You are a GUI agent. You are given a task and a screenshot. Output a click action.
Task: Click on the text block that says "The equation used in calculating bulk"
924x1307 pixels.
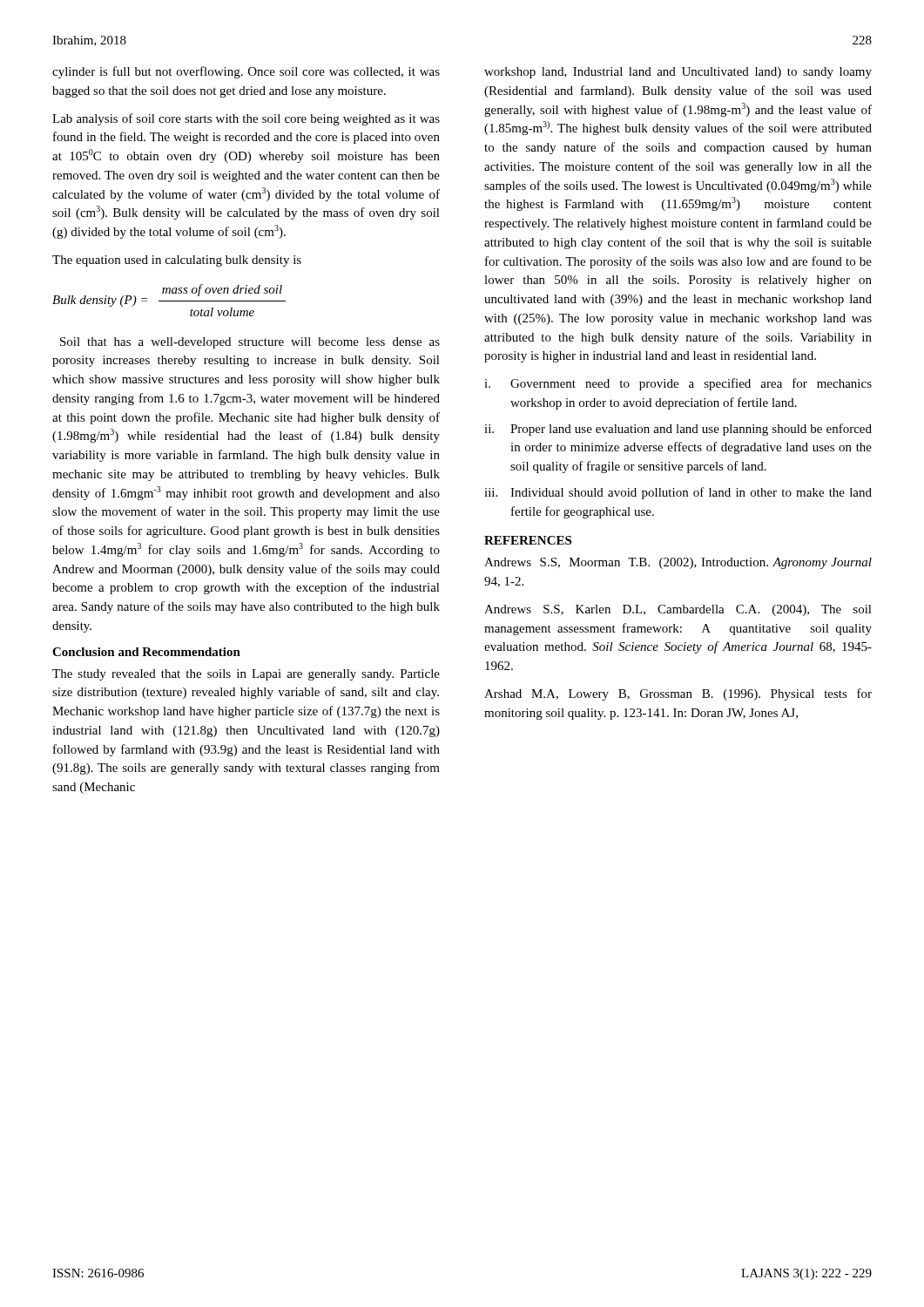tap(246, 260)
